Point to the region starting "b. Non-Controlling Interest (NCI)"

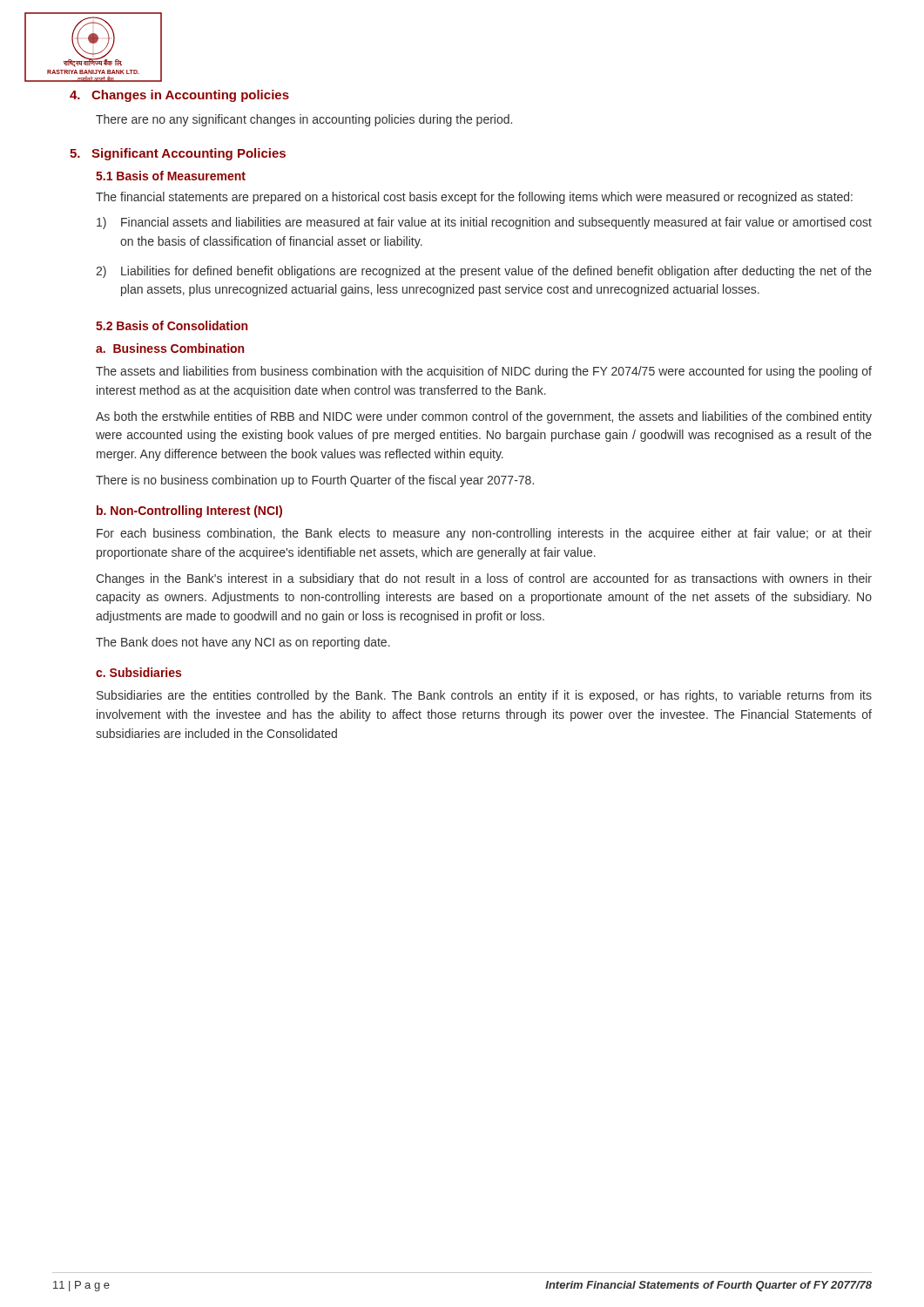pyautogui.click(x=189, y=511)
